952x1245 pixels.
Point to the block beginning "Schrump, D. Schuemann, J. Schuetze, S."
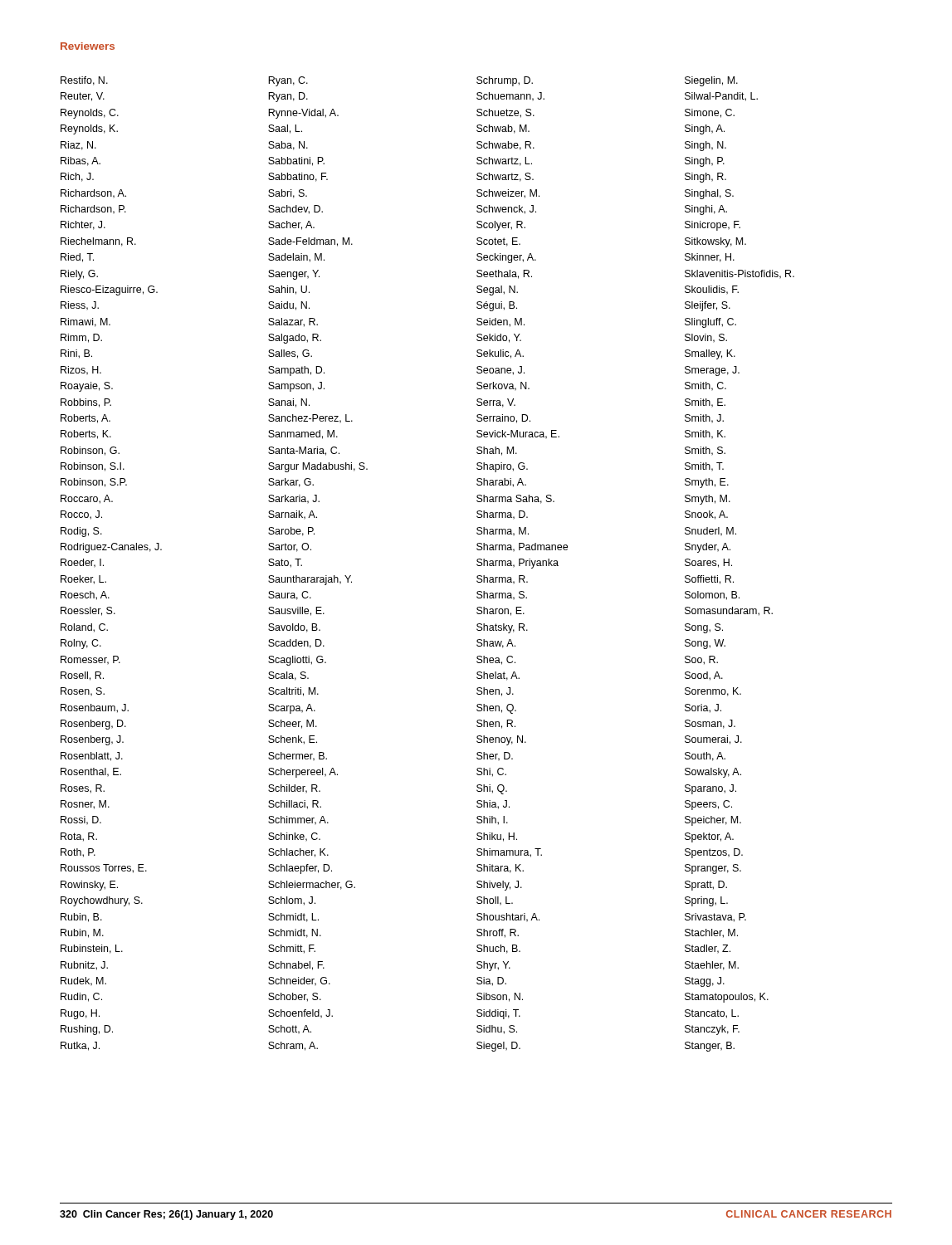coord(505,81)
